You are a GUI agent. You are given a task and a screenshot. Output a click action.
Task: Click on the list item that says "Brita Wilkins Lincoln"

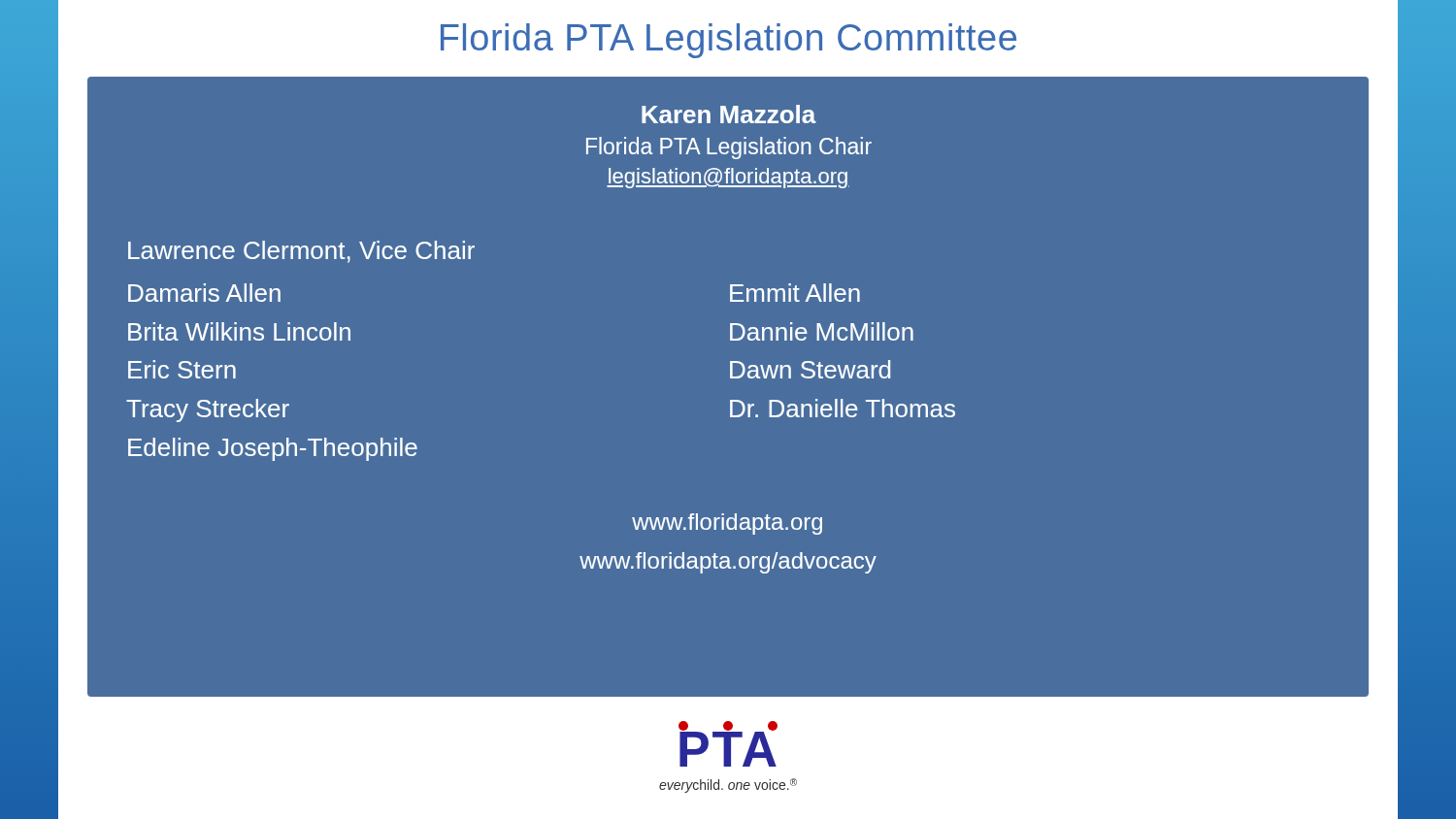pos(239,331)
